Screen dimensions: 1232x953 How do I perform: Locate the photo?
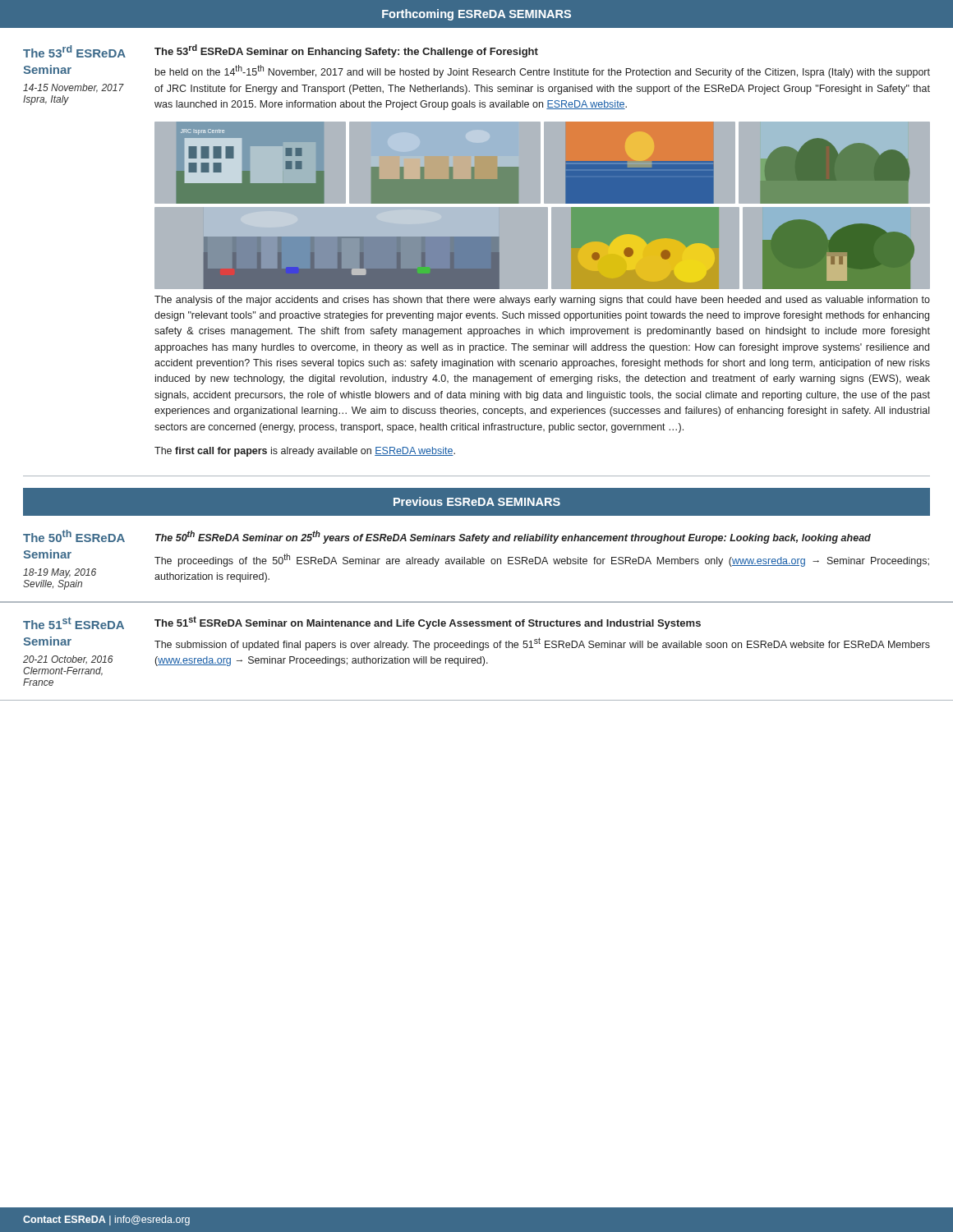click(542, 205)
